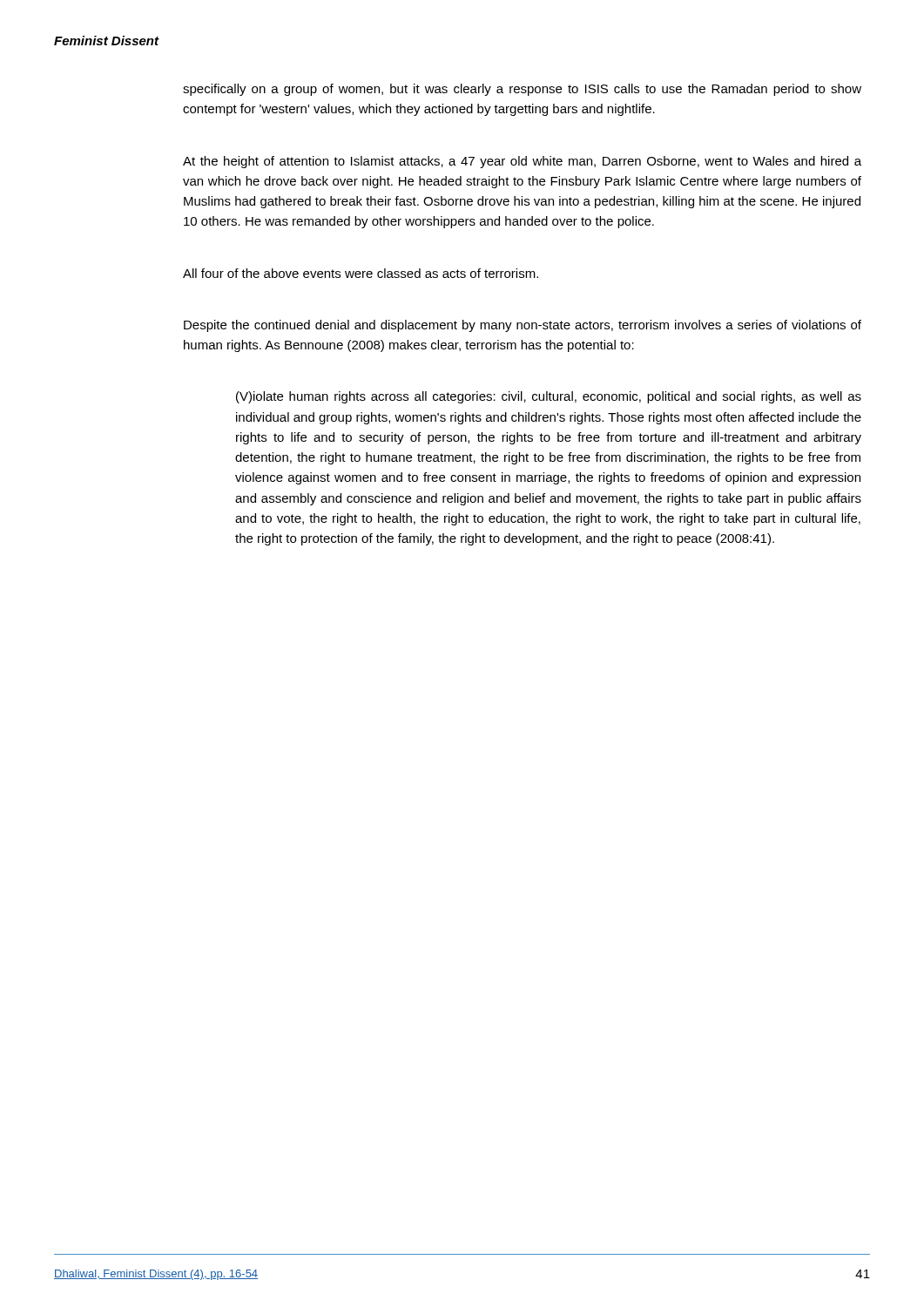Point to the block beginning "At the height of attention to"
The image size is (924, 1307).
[x=522, y=191]
